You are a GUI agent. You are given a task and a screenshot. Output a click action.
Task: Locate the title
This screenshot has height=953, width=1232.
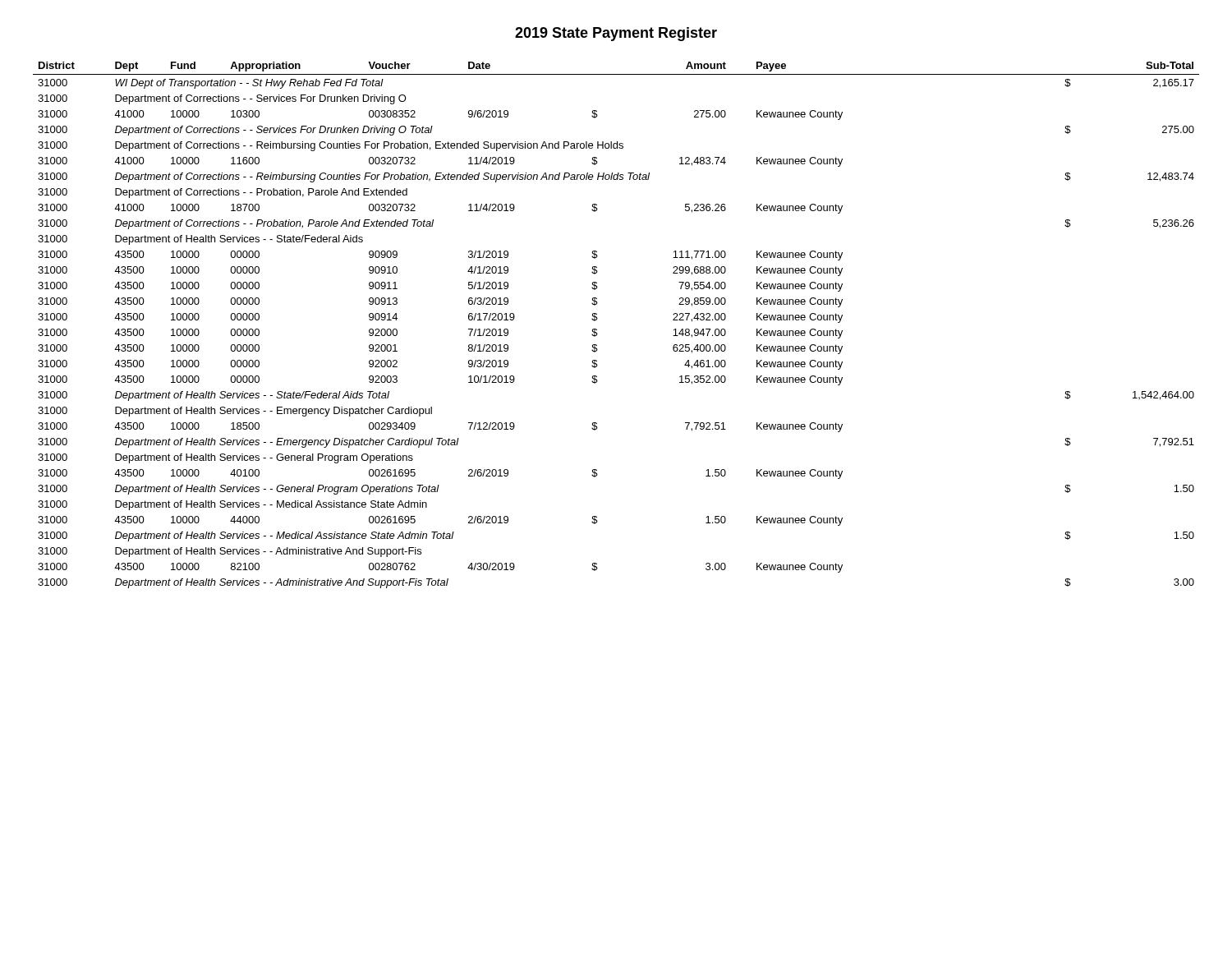(616, 33)
